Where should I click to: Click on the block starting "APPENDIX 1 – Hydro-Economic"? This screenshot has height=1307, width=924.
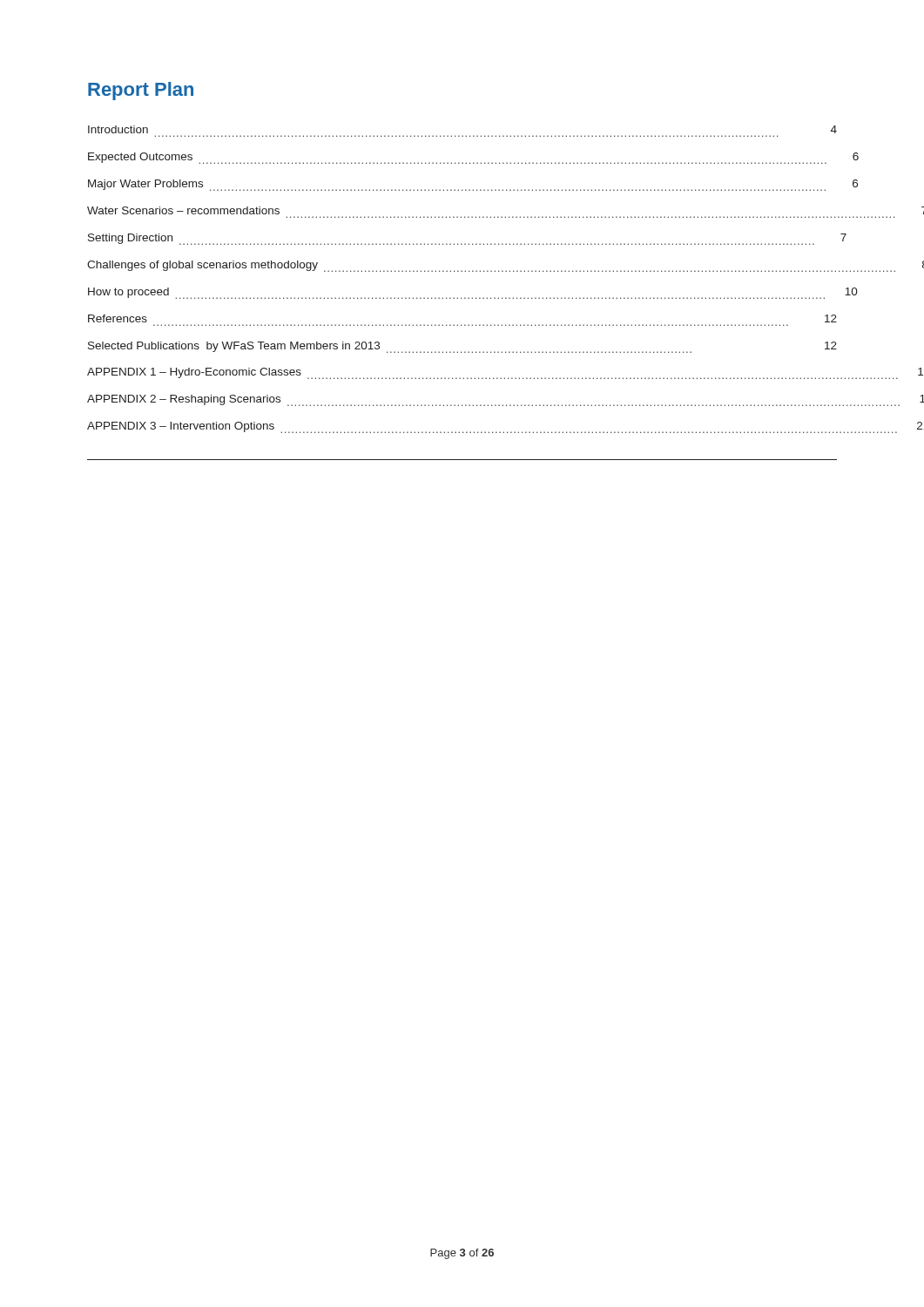coord(462,373)
